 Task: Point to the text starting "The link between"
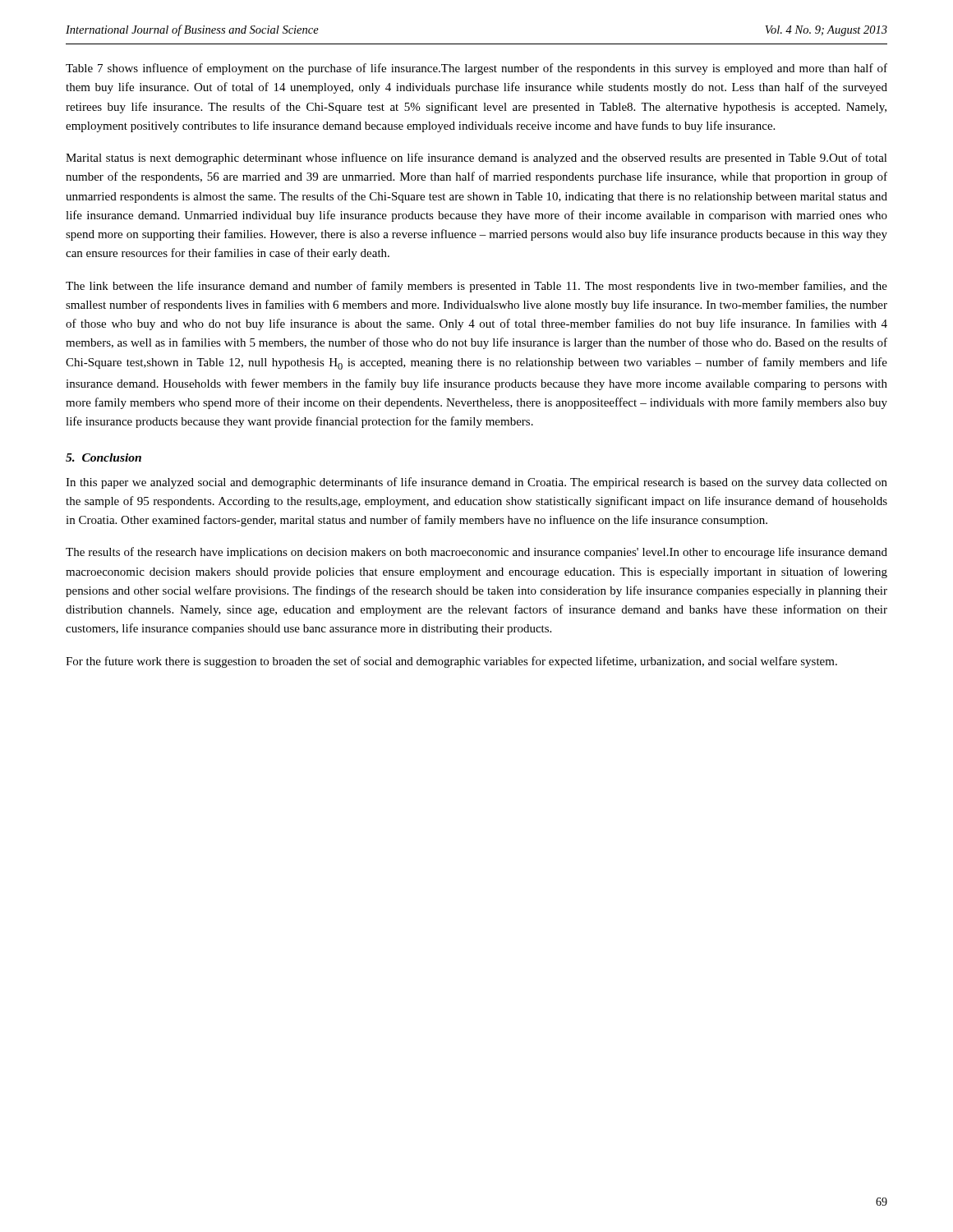pyautogui.click(x=476, y=354)
